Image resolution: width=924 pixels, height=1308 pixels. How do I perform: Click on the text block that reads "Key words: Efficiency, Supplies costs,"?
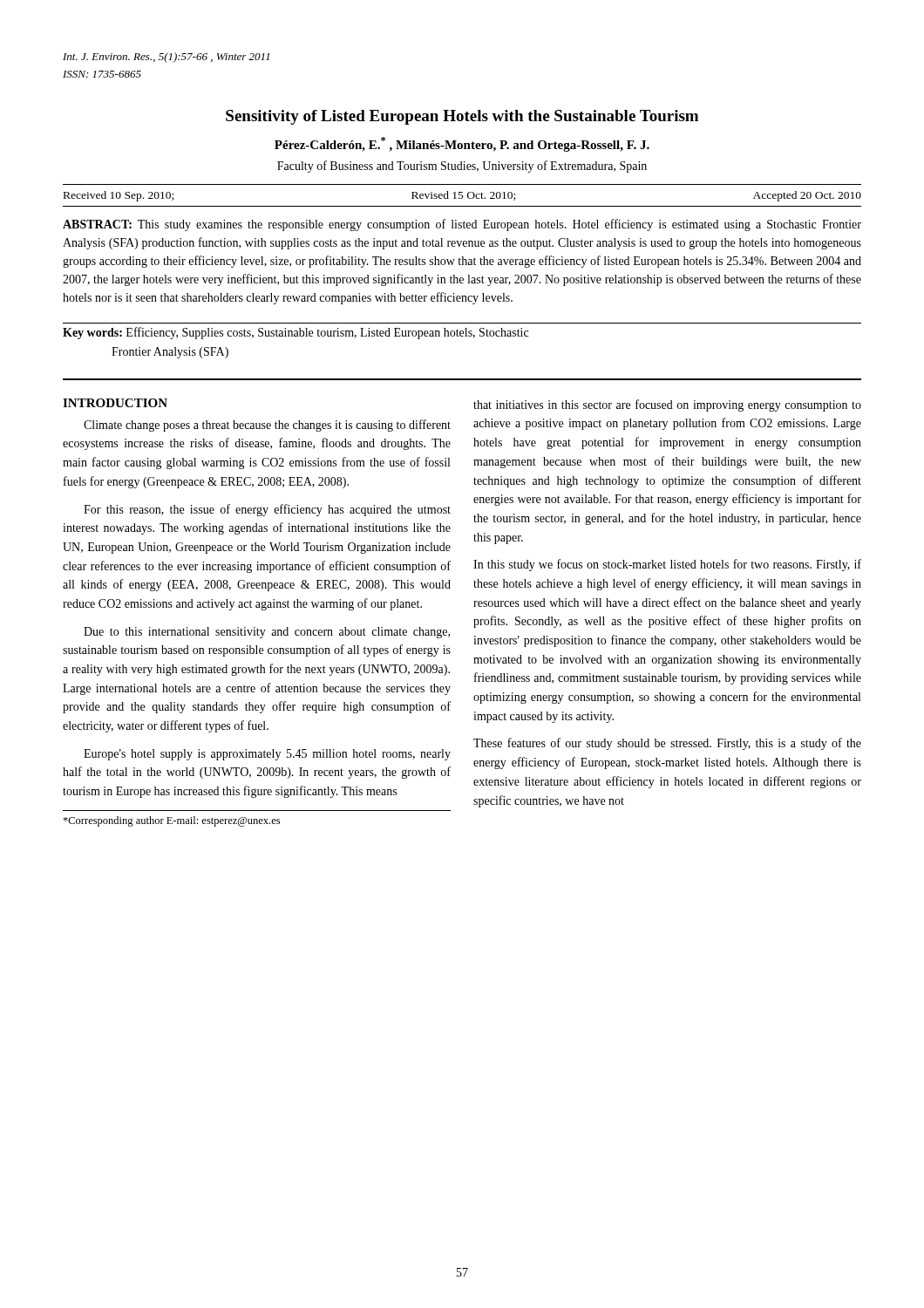pyautogui.click(x=296, y=342)
